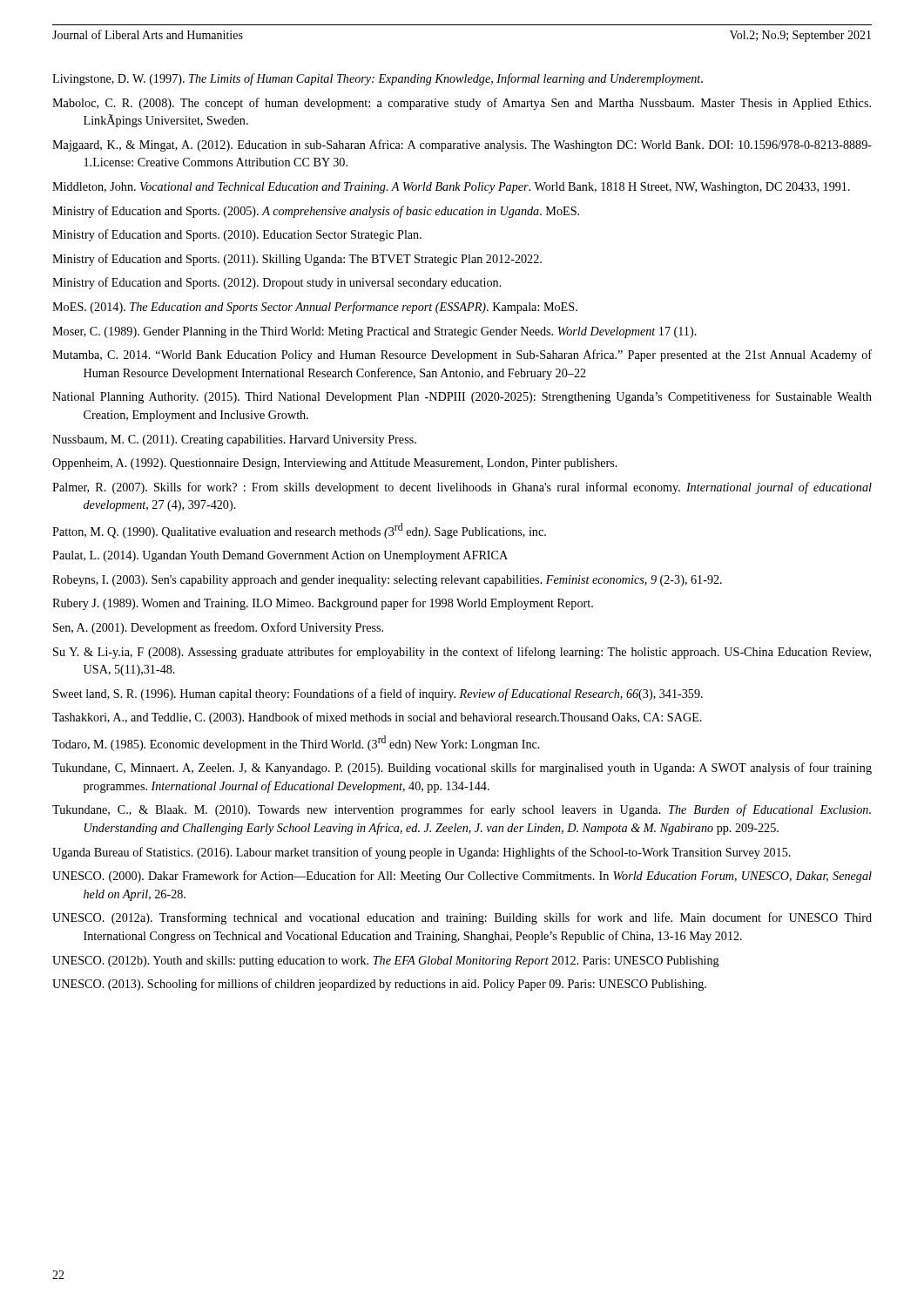Click on the block starting "Livingstone, D. W."

point(378,78)
